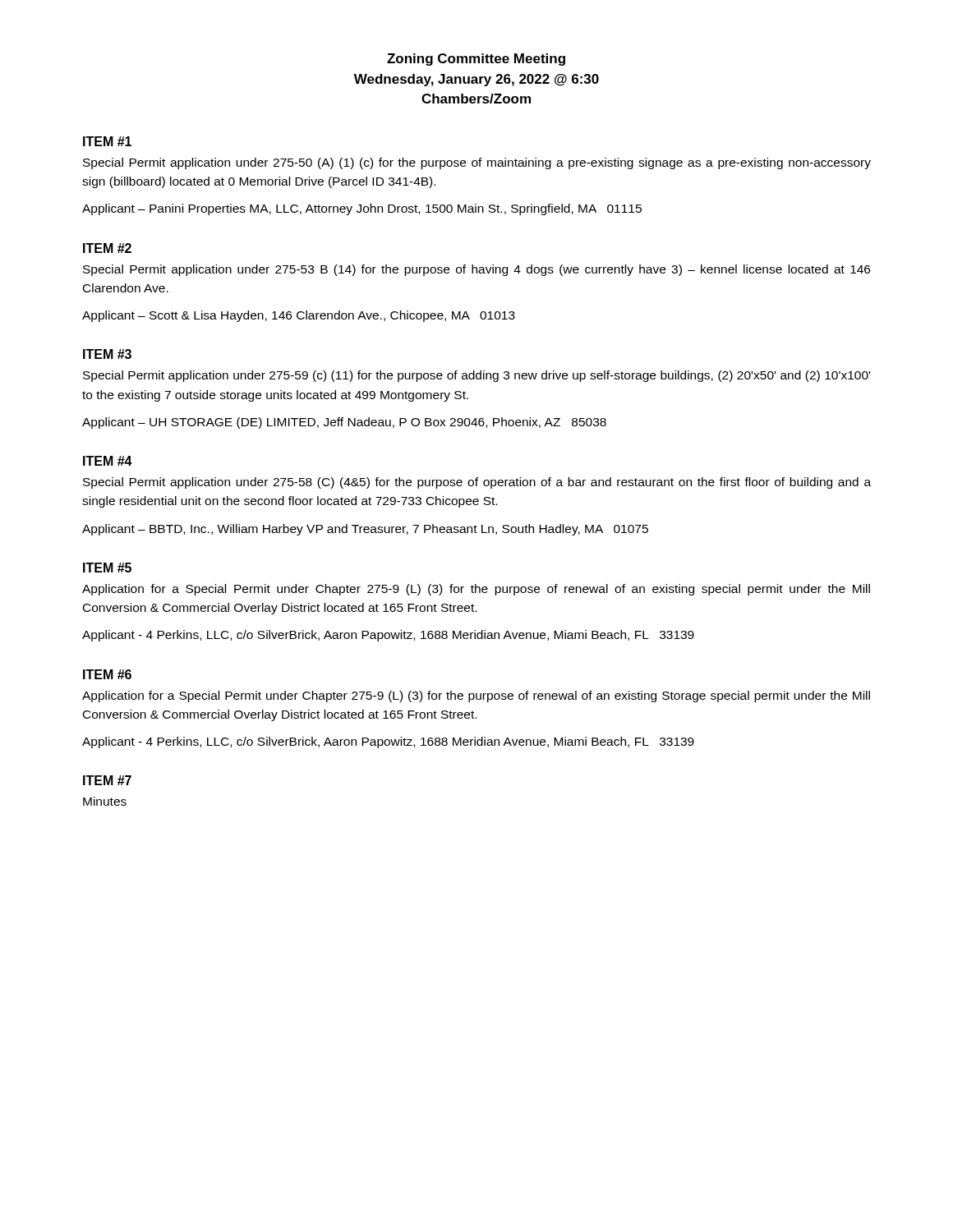Click on the section header containing "ITEM #6"
Image resolution: width=953 pixels, height=1232 pixels.
(x=107, y=674)
